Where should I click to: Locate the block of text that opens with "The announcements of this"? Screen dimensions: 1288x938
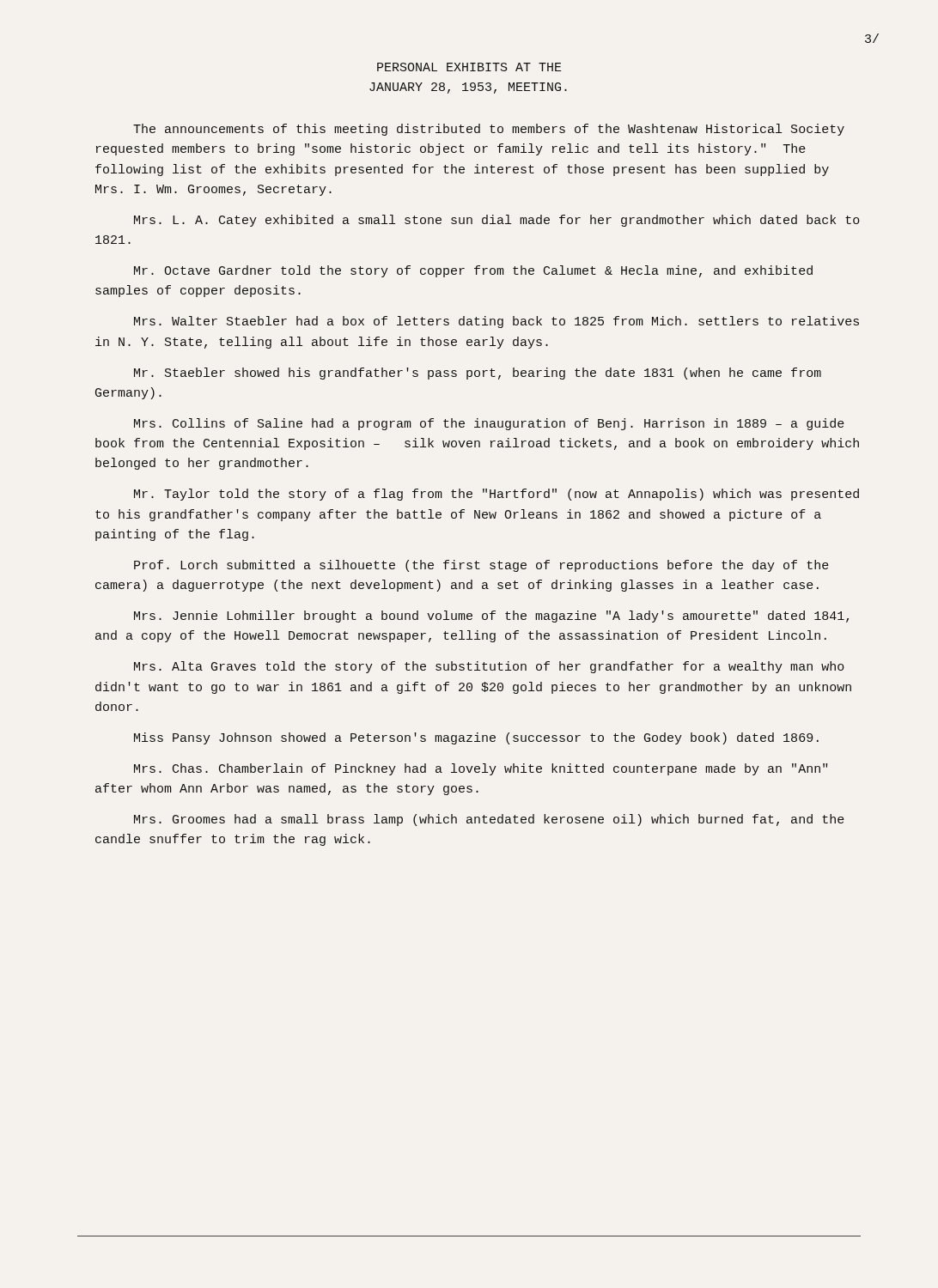pyautogui.click(x=469, y=160)
